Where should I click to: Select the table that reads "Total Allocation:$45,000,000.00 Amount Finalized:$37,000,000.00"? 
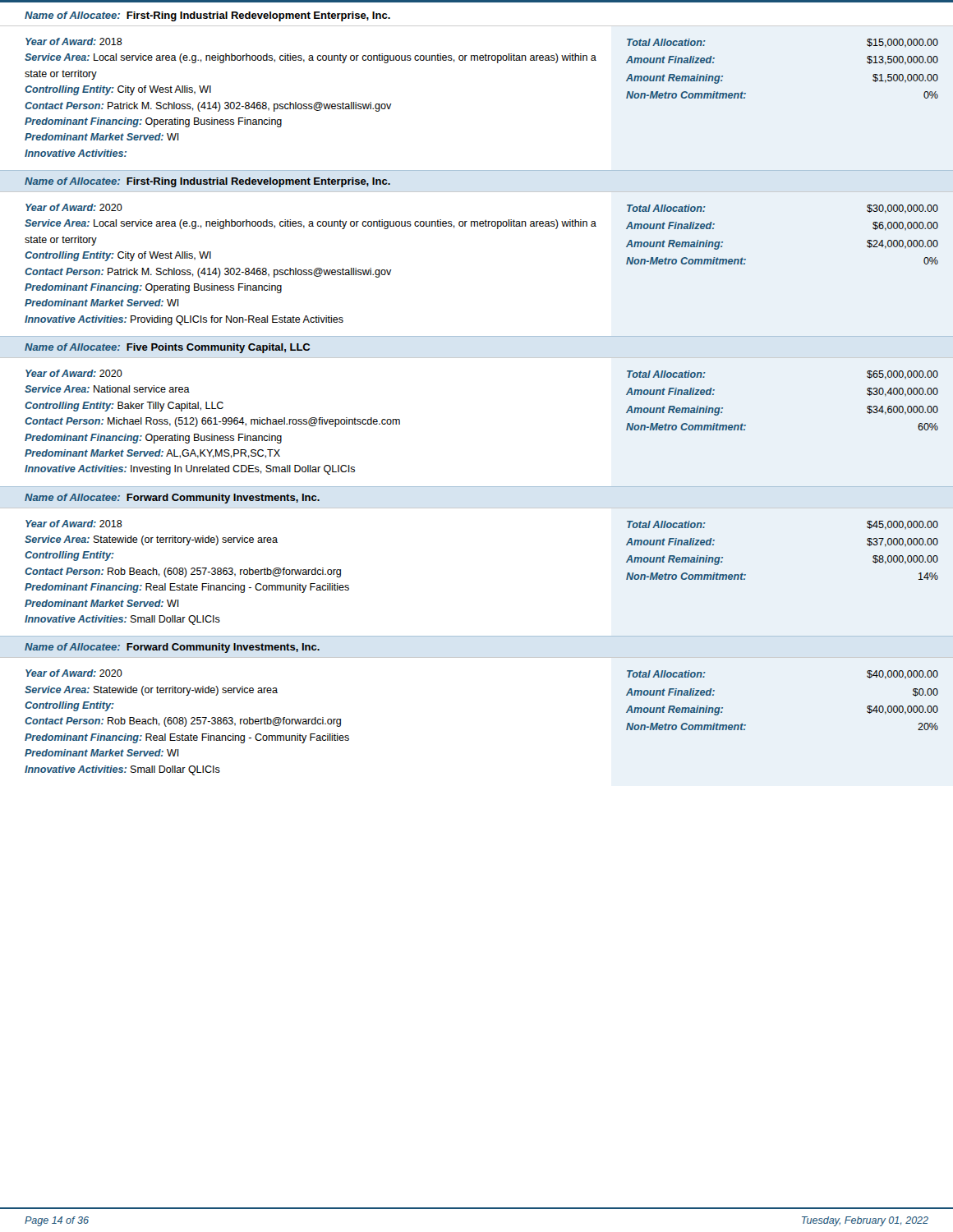coord(782,572)
